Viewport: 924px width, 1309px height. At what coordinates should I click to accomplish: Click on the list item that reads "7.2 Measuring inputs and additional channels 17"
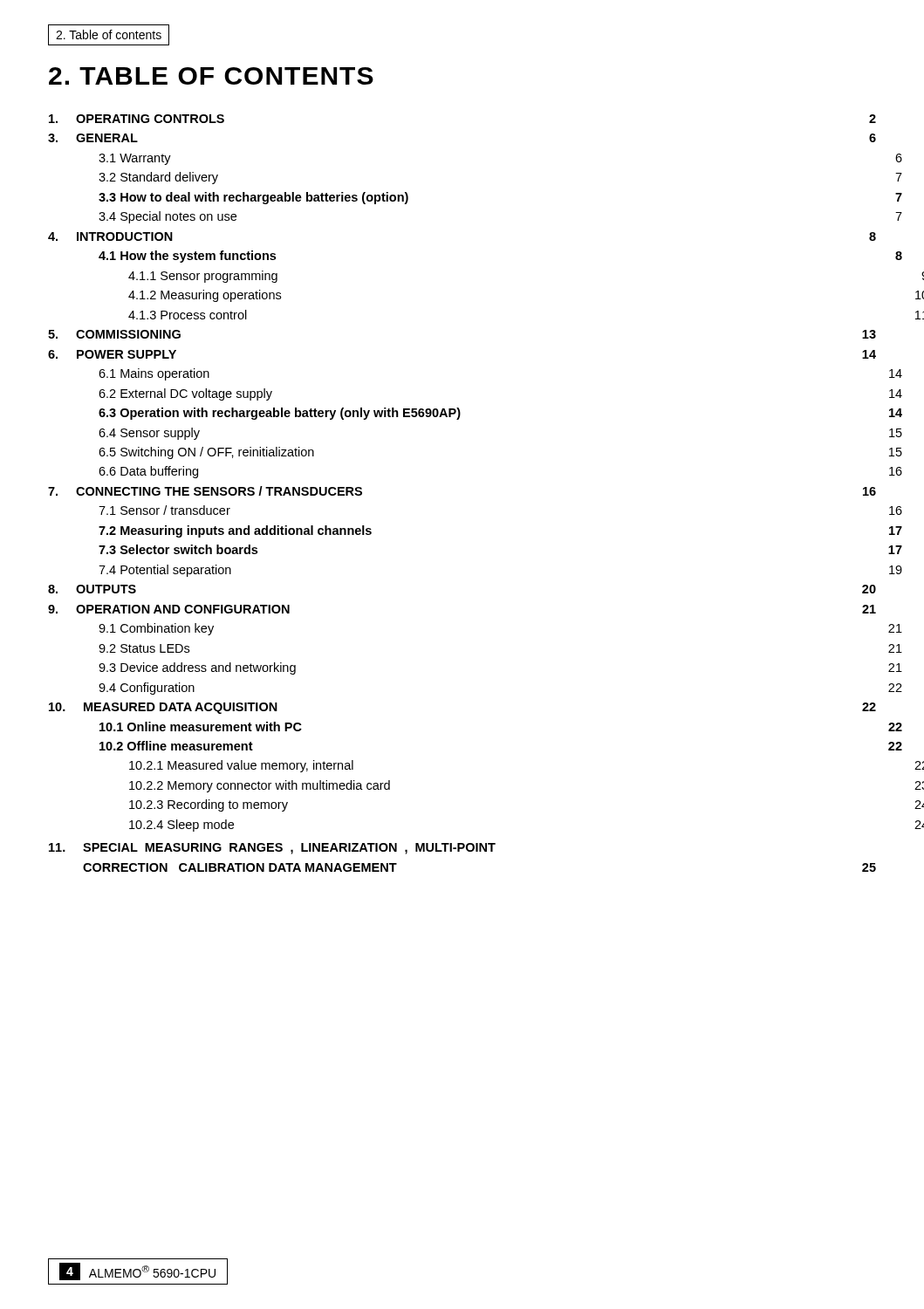[x=234, y=531]
